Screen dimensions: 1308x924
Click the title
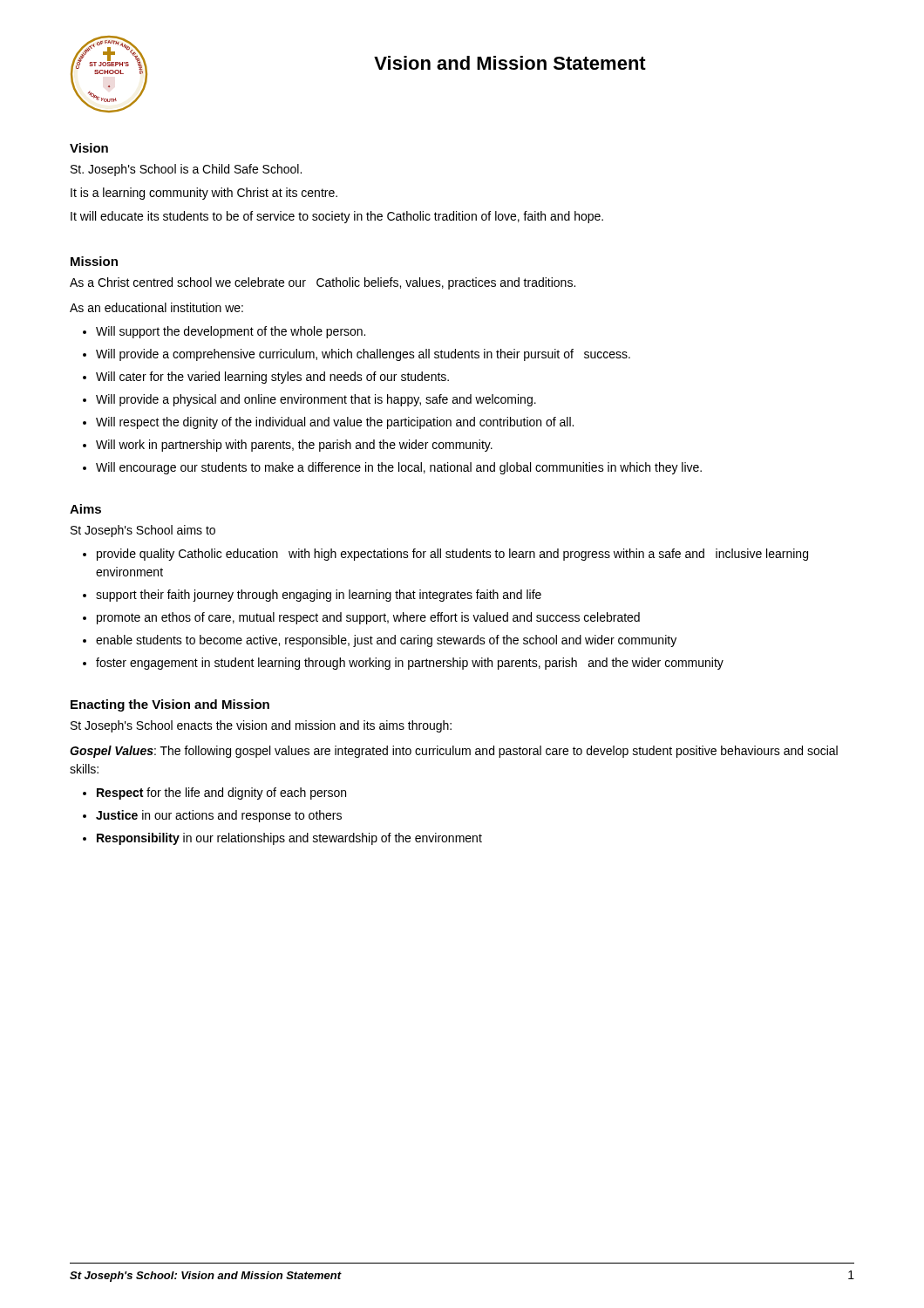(x=510, y=63)
